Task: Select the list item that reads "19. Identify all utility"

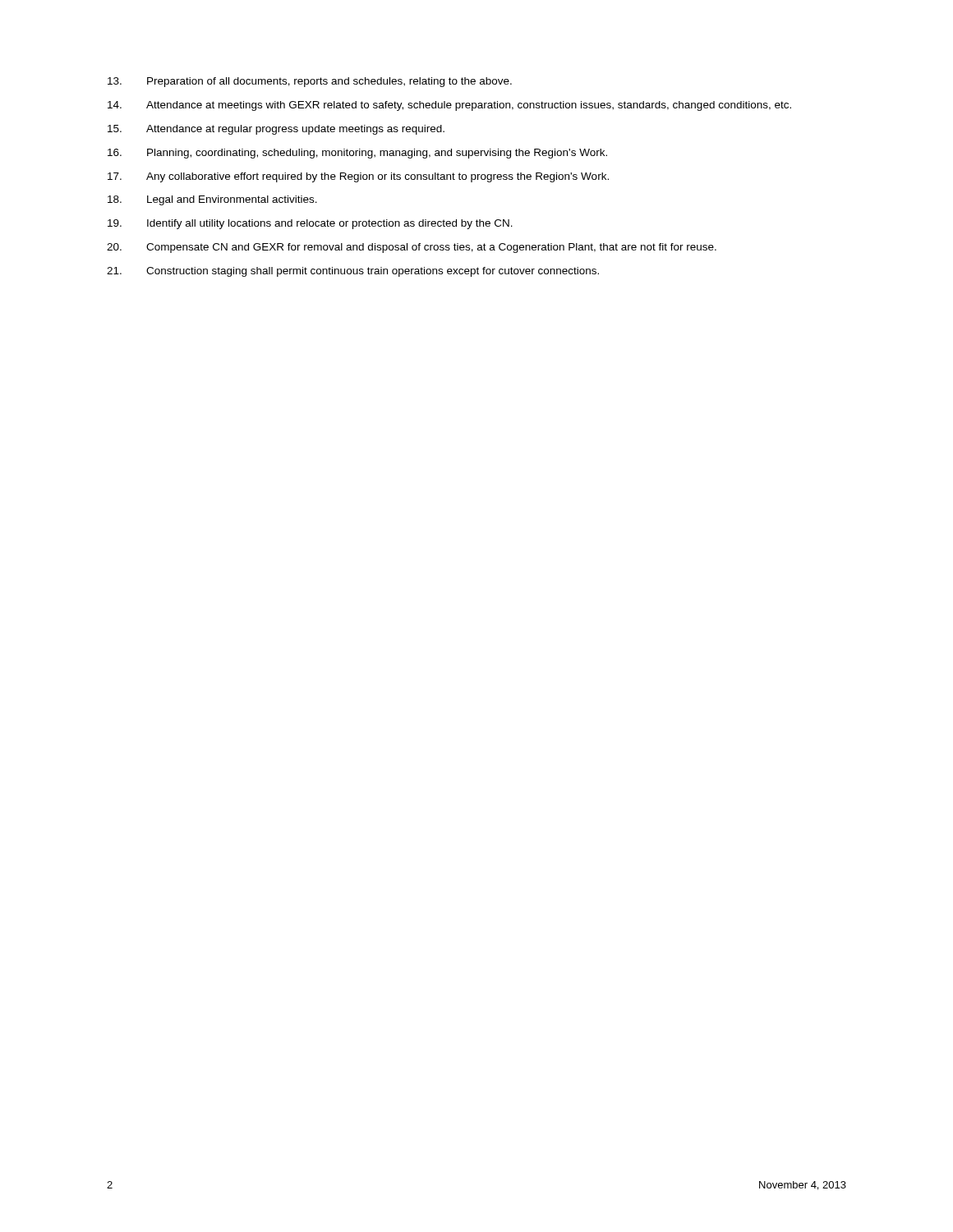Action: (x=476, y=224)
